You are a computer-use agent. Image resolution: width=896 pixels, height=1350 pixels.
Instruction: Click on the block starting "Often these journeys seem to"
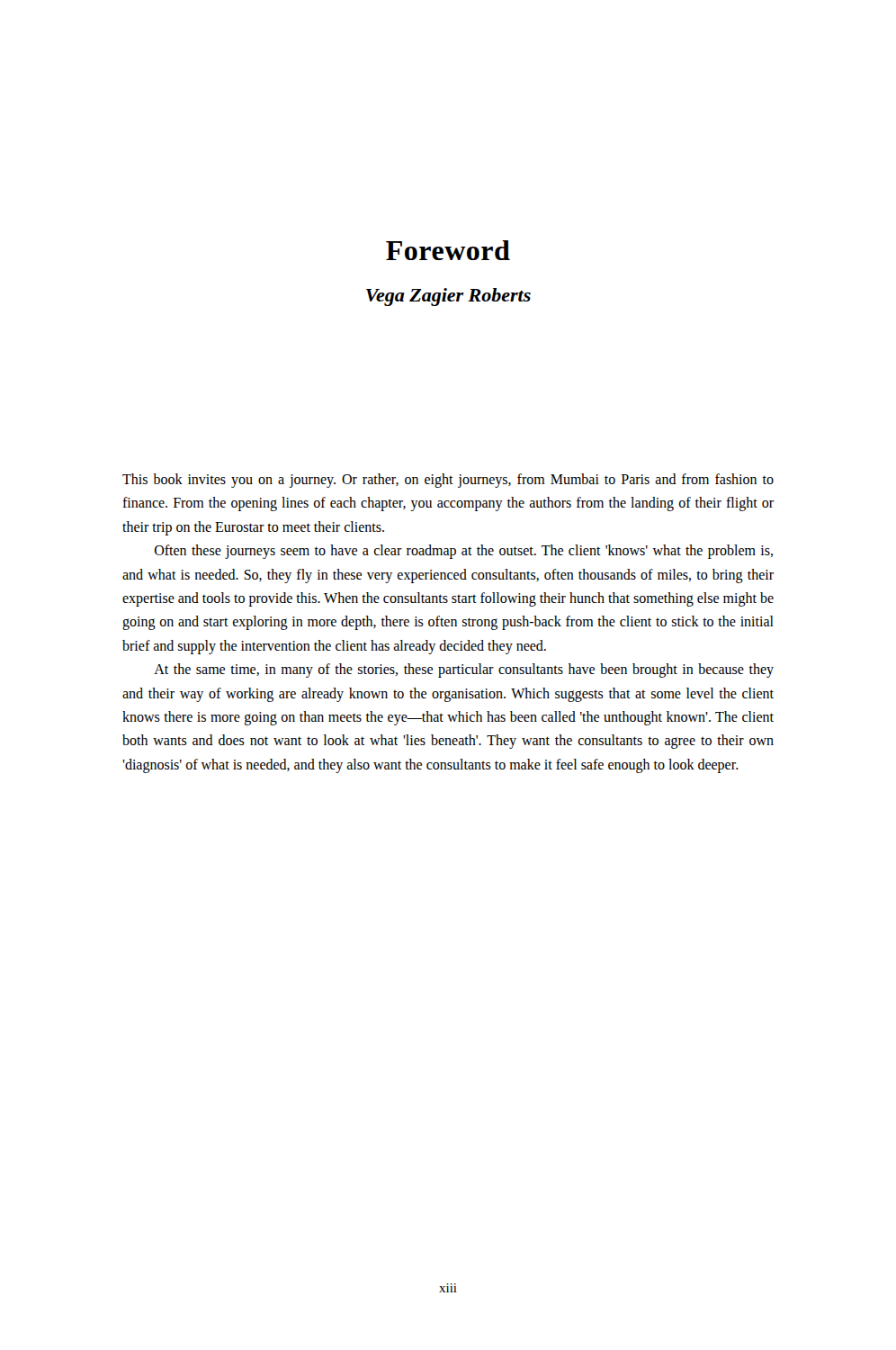[448, 599]
